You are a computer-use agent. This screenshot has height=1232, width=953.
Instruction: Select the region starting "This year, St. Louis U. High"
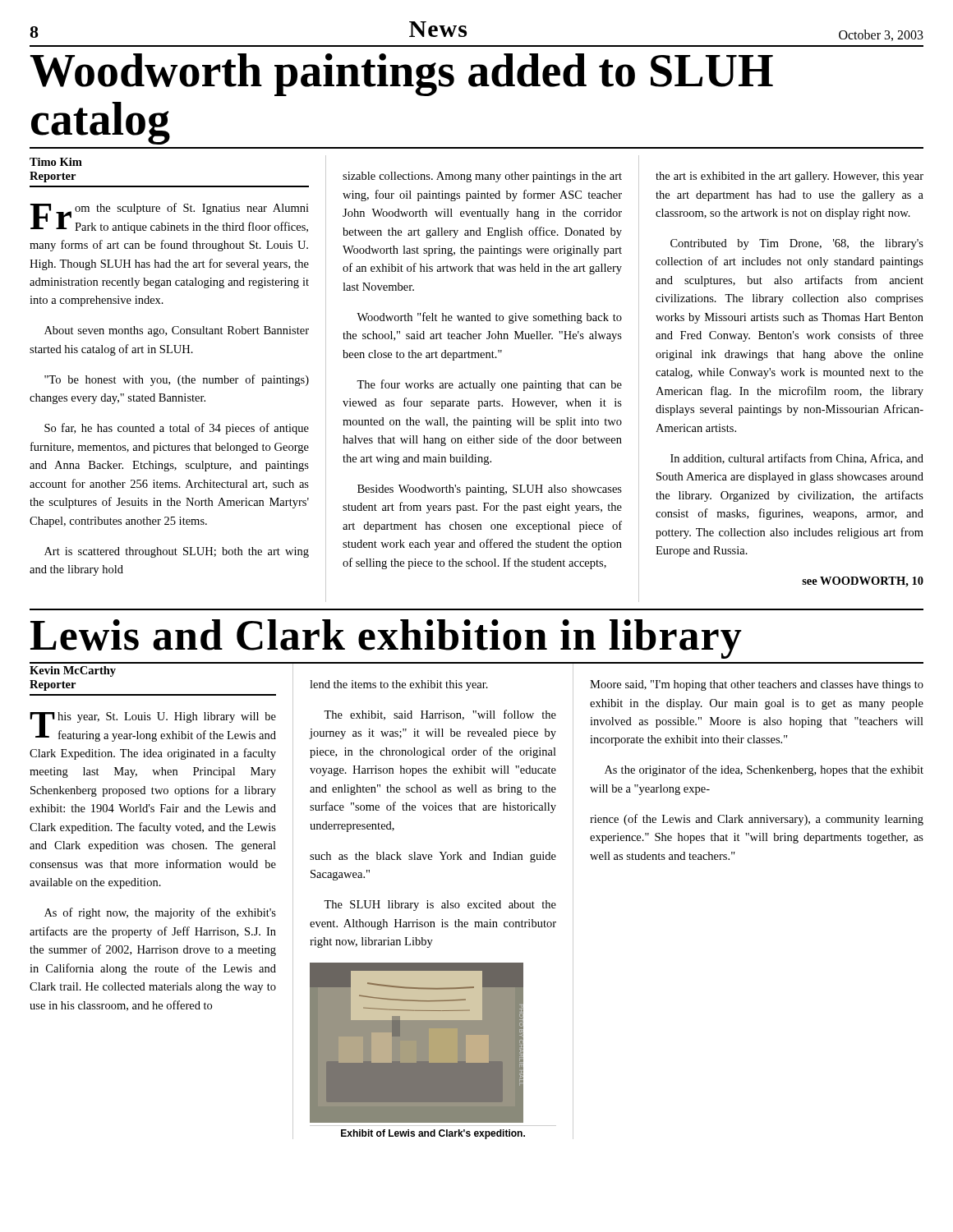(153, 861)
